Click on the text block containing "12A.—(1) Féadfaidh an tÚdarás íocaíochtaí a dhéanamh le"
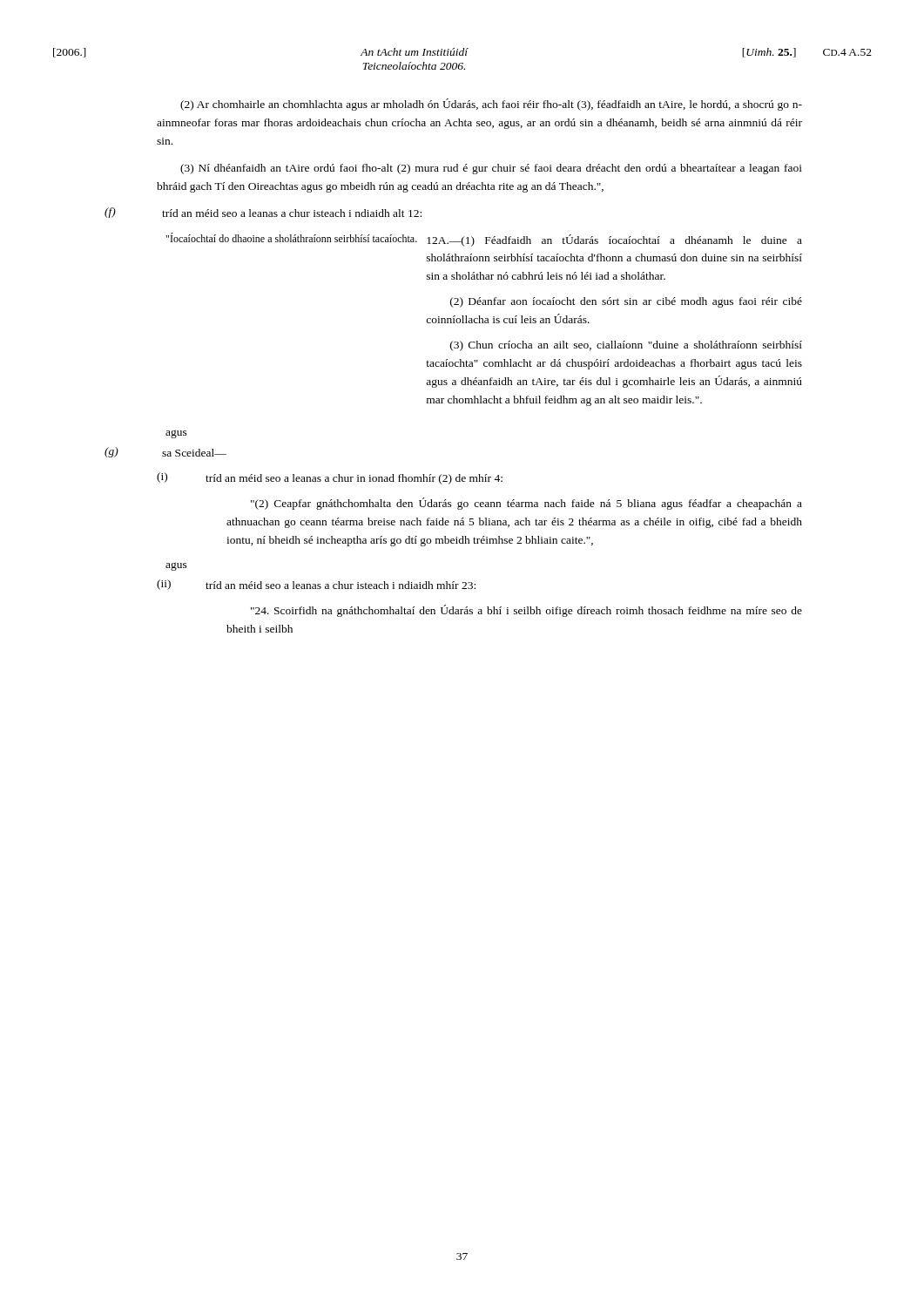Viewport: 924px width, 1307px height. [x=614, y=240]
